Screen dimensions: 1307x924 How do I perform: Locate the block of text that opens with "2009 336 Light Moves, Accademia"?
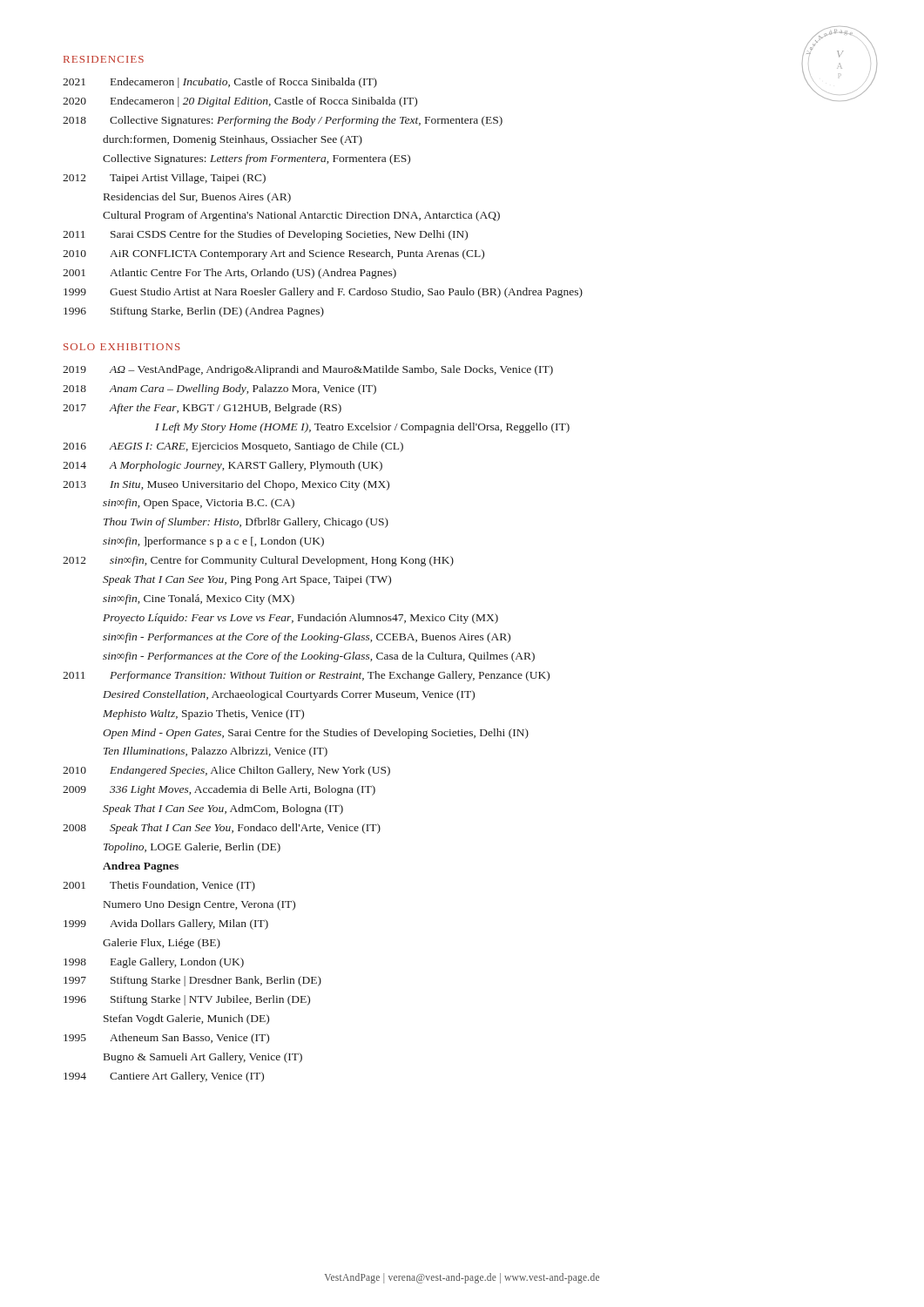(219, 790)
